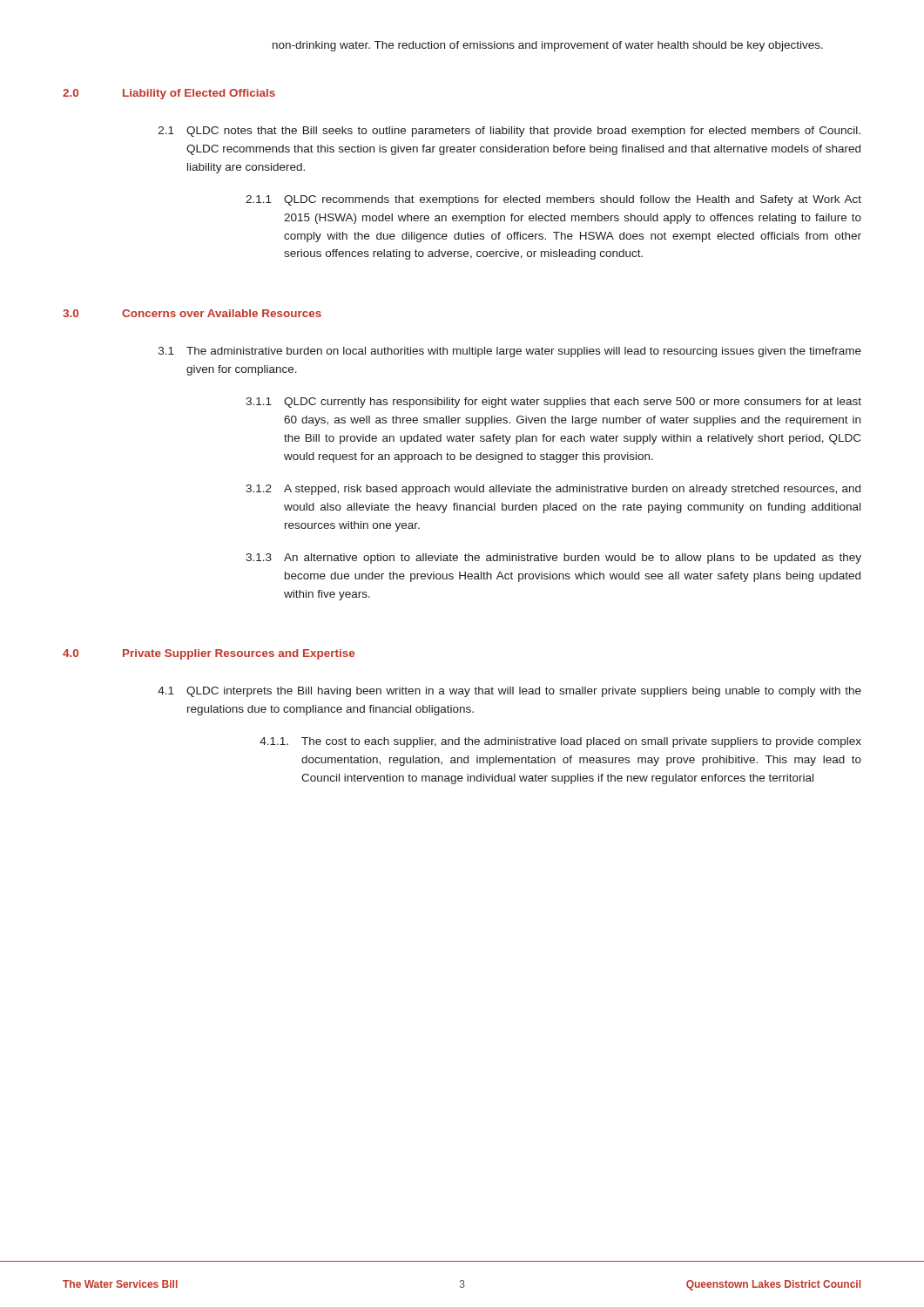924x1307 pixels.
Task: Find the list item with the text "2.1.1 QLDC recommends that"
Action: point(462,227)
